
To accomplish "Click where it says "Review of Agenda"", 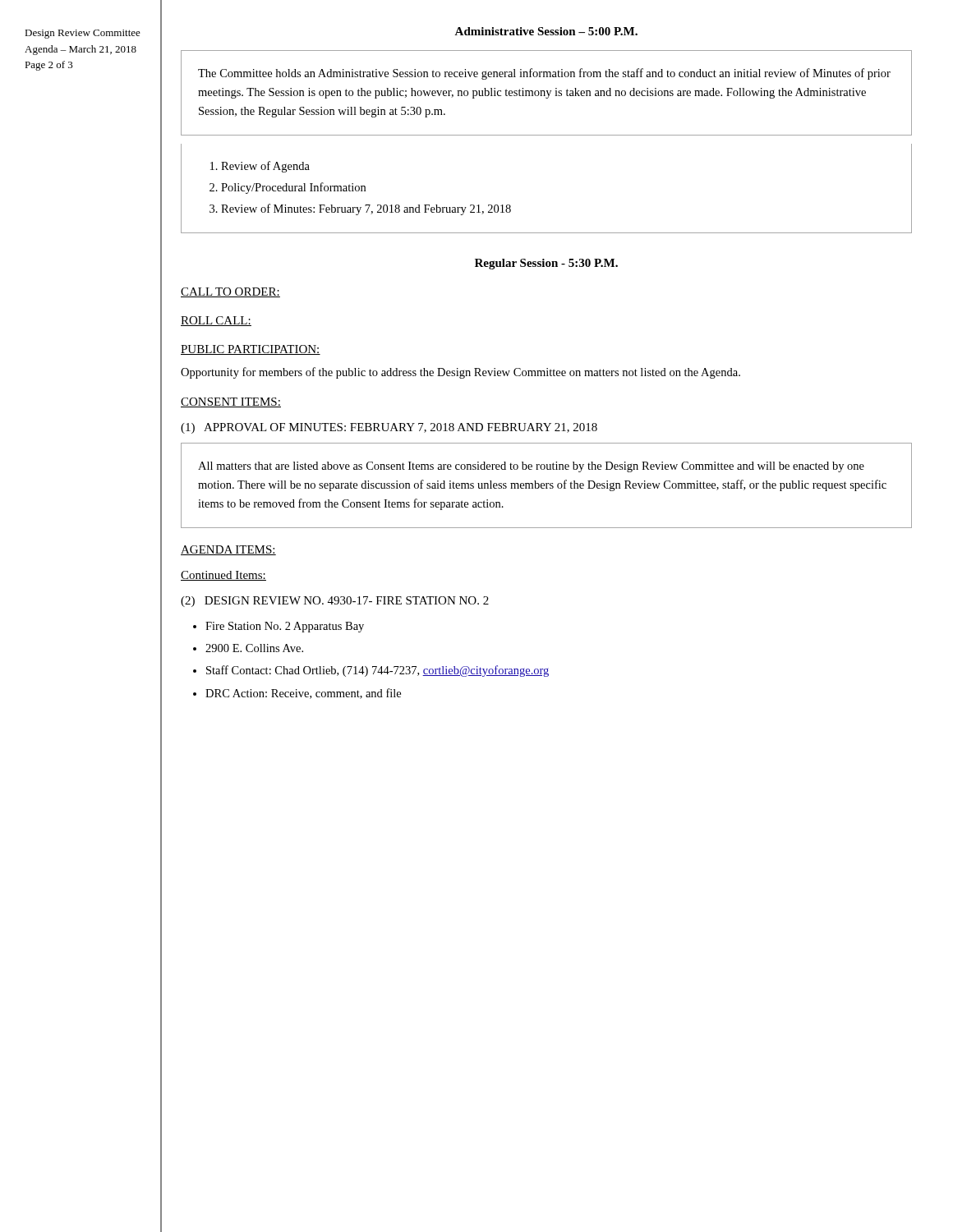I will [265, 166].
